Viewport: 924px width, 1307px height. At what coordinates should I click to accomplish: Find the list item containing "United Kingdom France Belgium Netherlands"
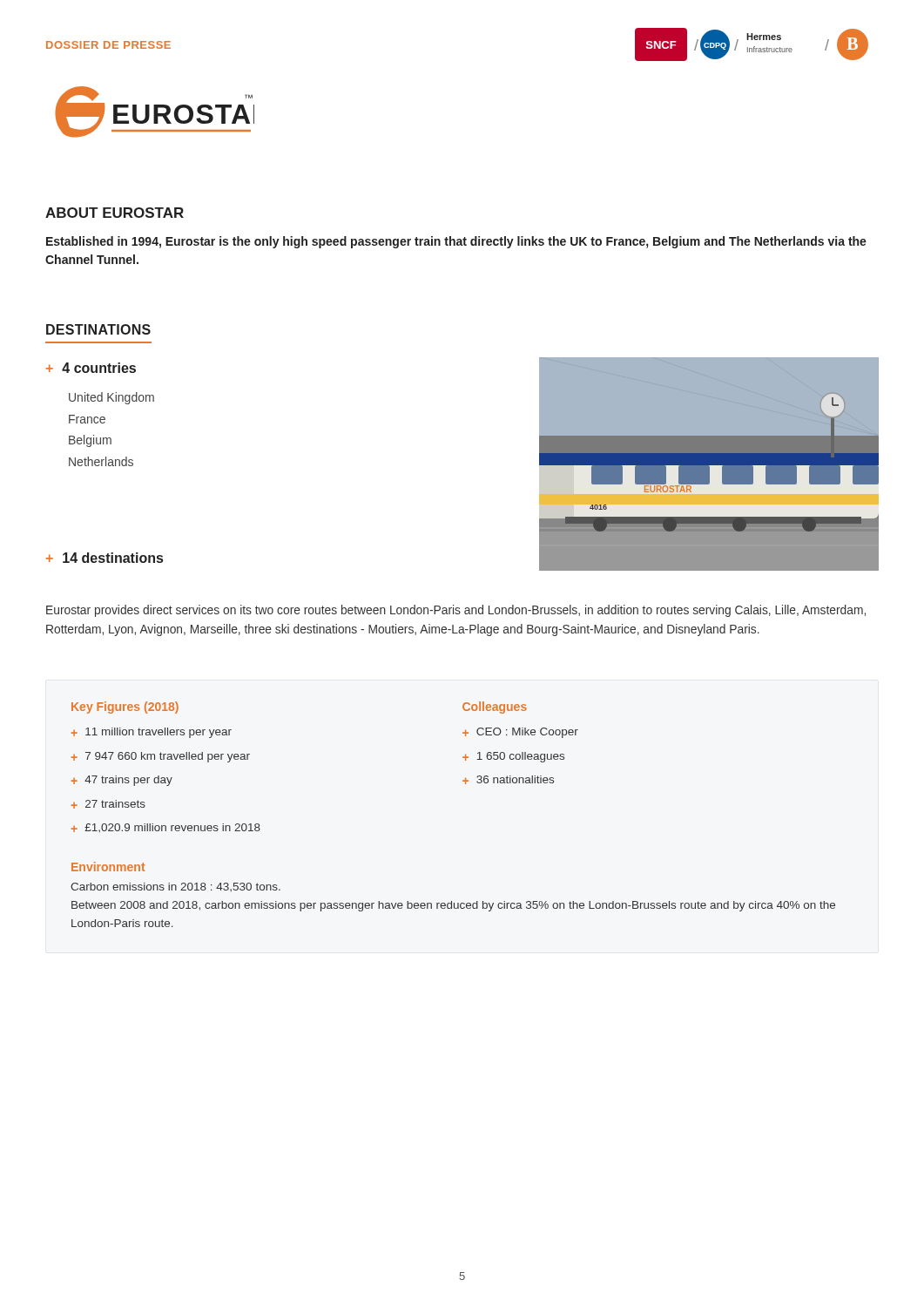(111, 429)
